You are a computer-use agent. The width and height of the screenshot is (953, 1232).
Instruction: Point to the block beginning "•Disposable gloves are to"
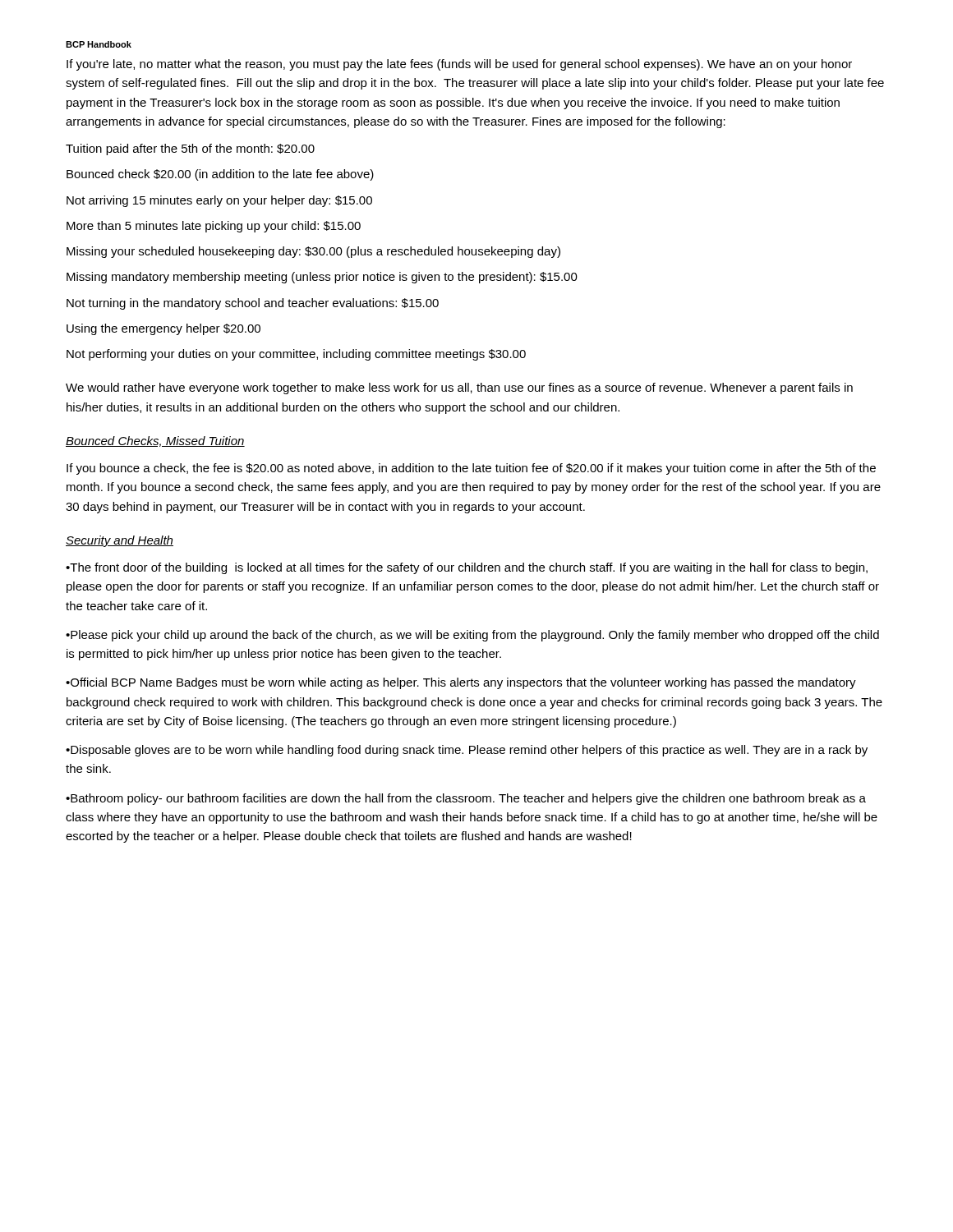pos(467,759)
